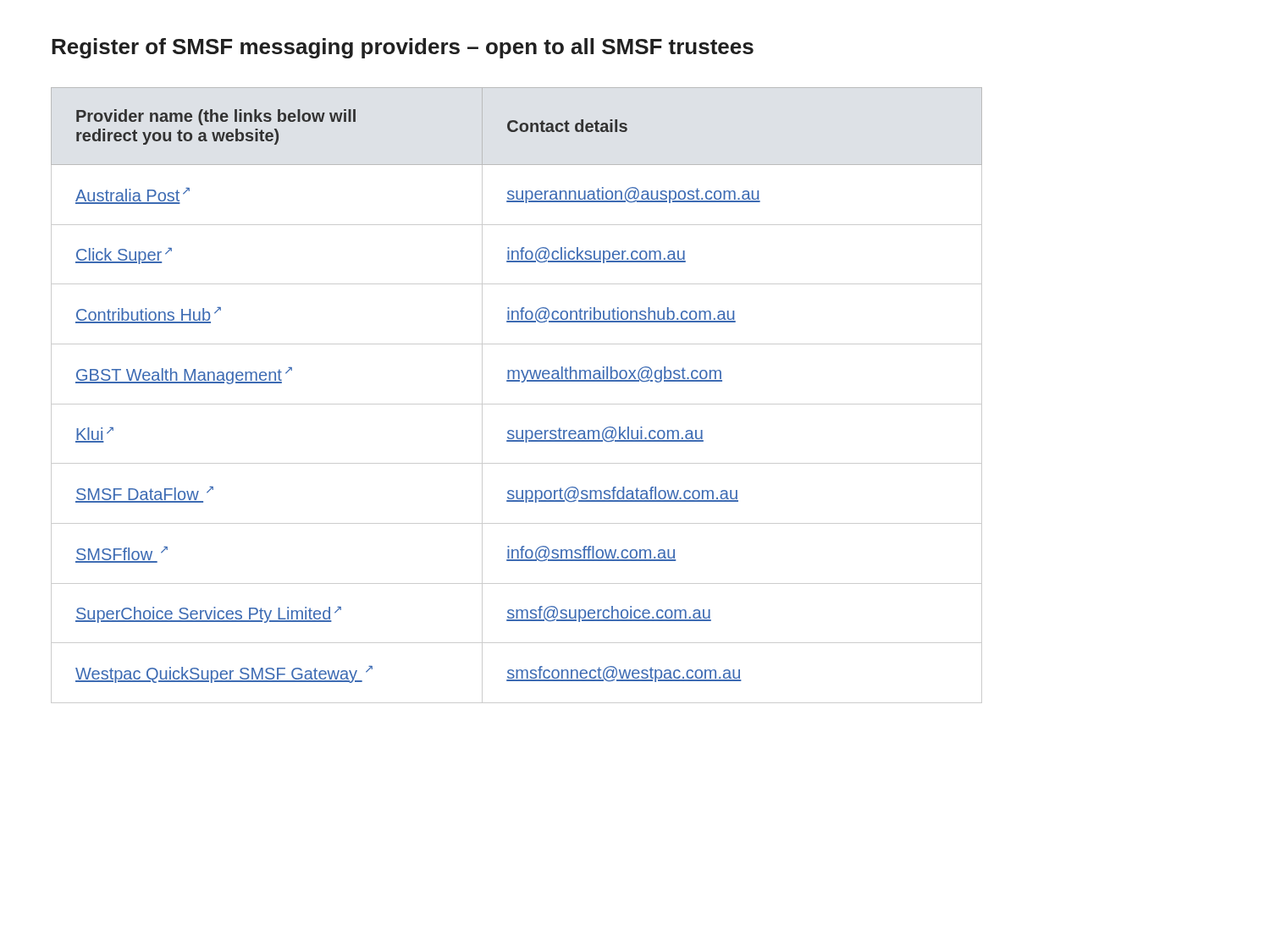The image size is (1270, 952).
Task: Click on the text block starting "Register of SMSF messaging"
Action: coord(402,47)
